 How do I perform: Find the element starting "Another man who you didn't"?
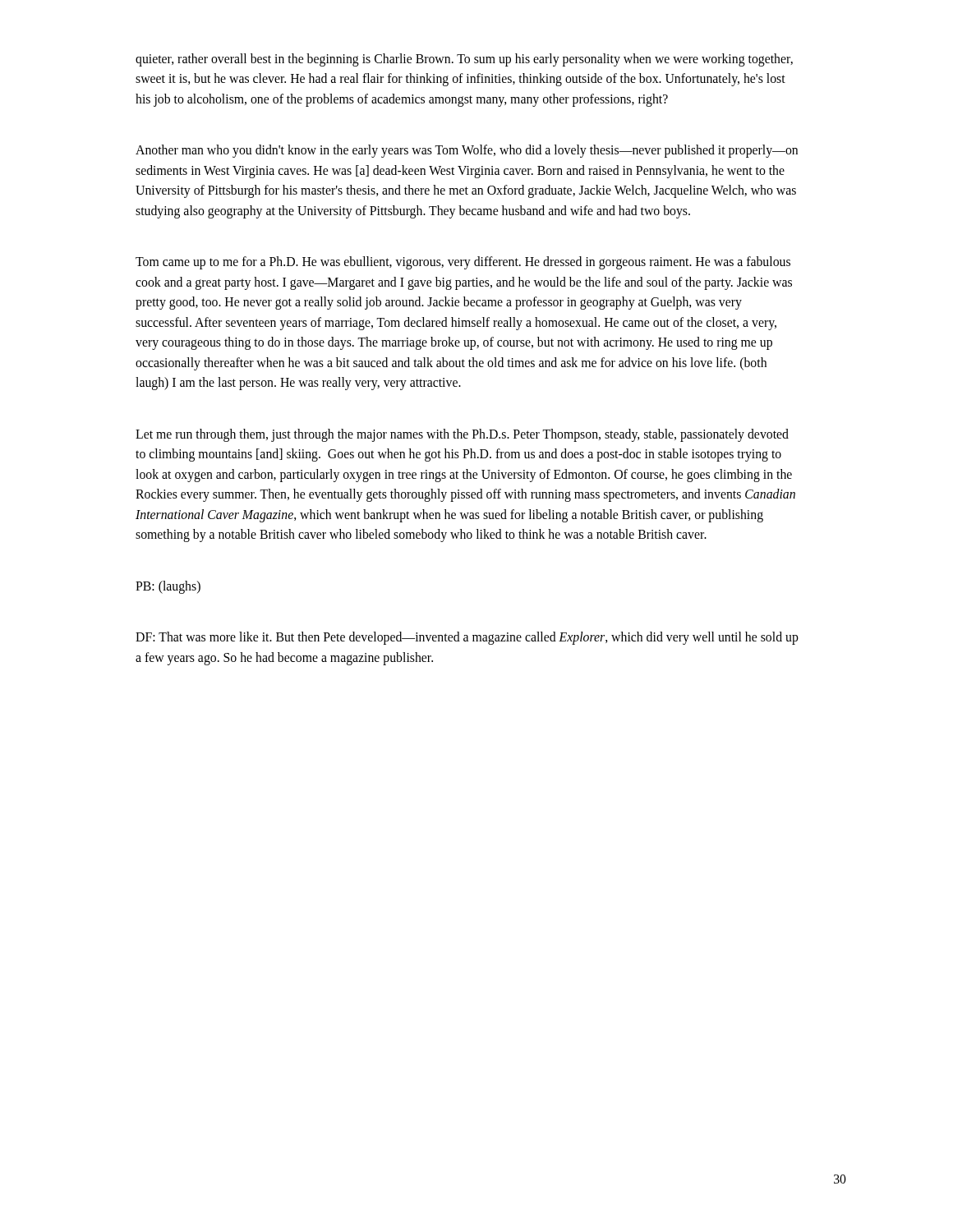[467, 180]
